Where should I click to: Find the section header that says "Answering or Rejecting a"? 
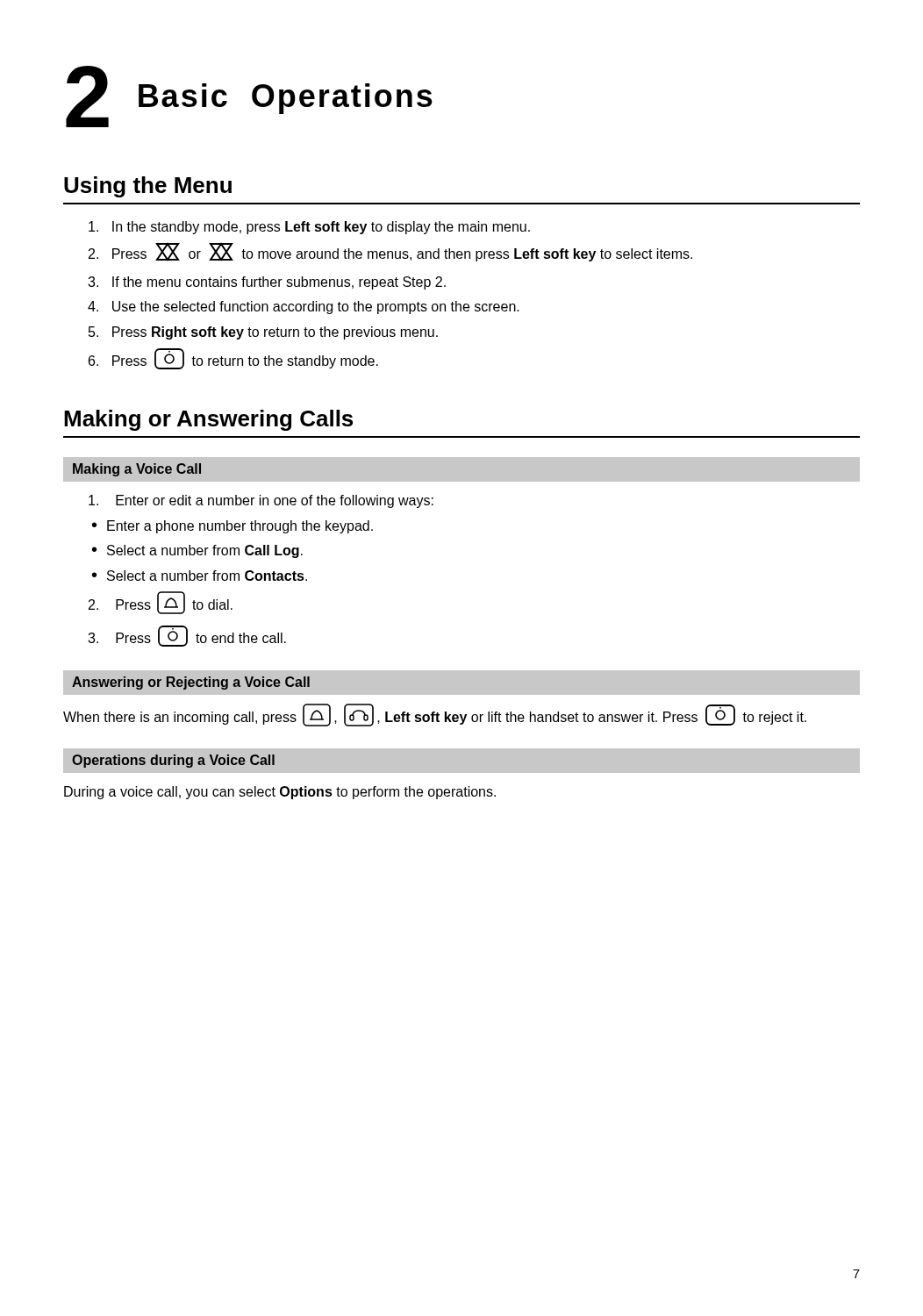[191, 682]
